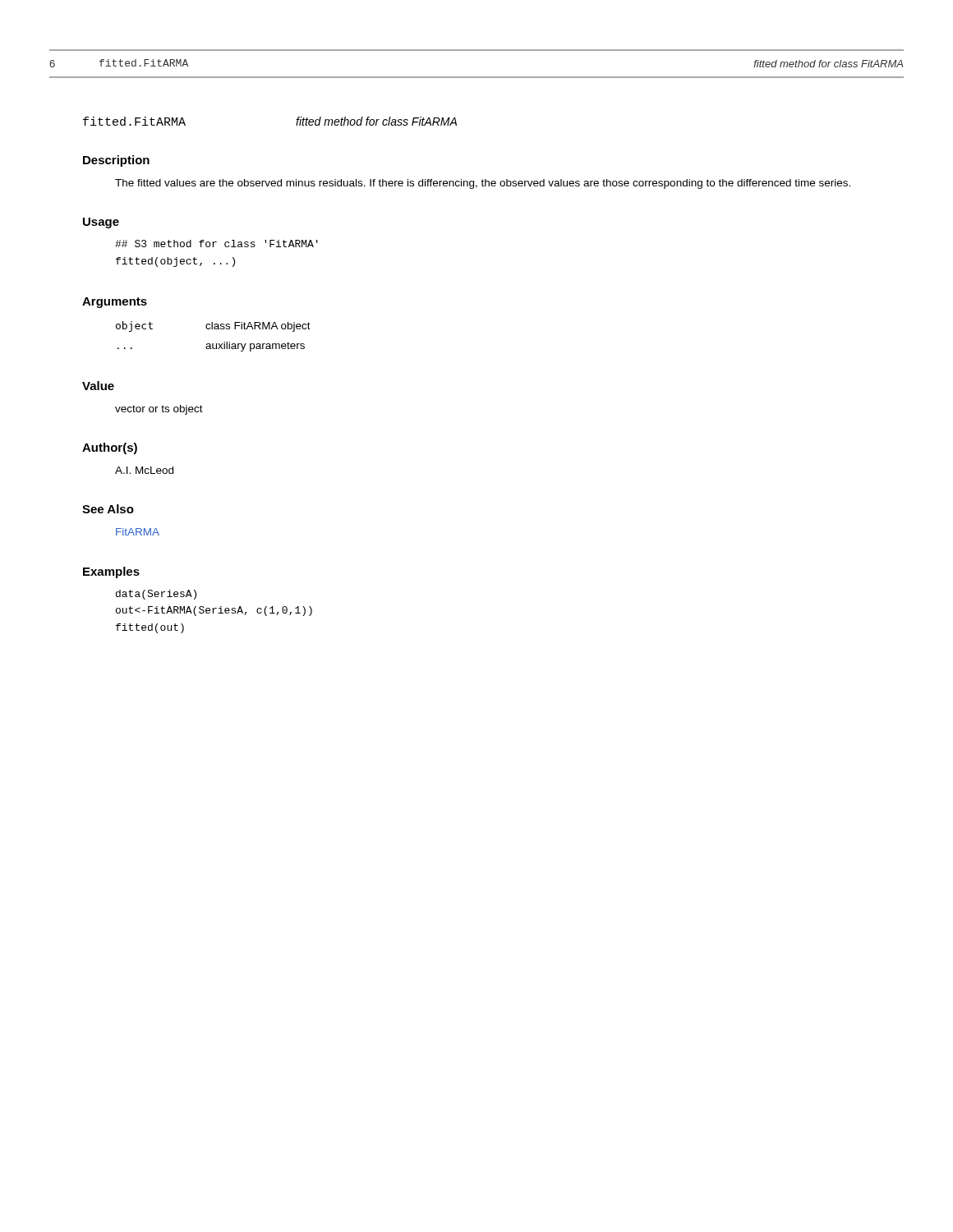Image resolution: width=953 pixels, height=1232 pixels.
Task: Where is the passage that starts "The fitted values are"?
Action: (483, 183)
